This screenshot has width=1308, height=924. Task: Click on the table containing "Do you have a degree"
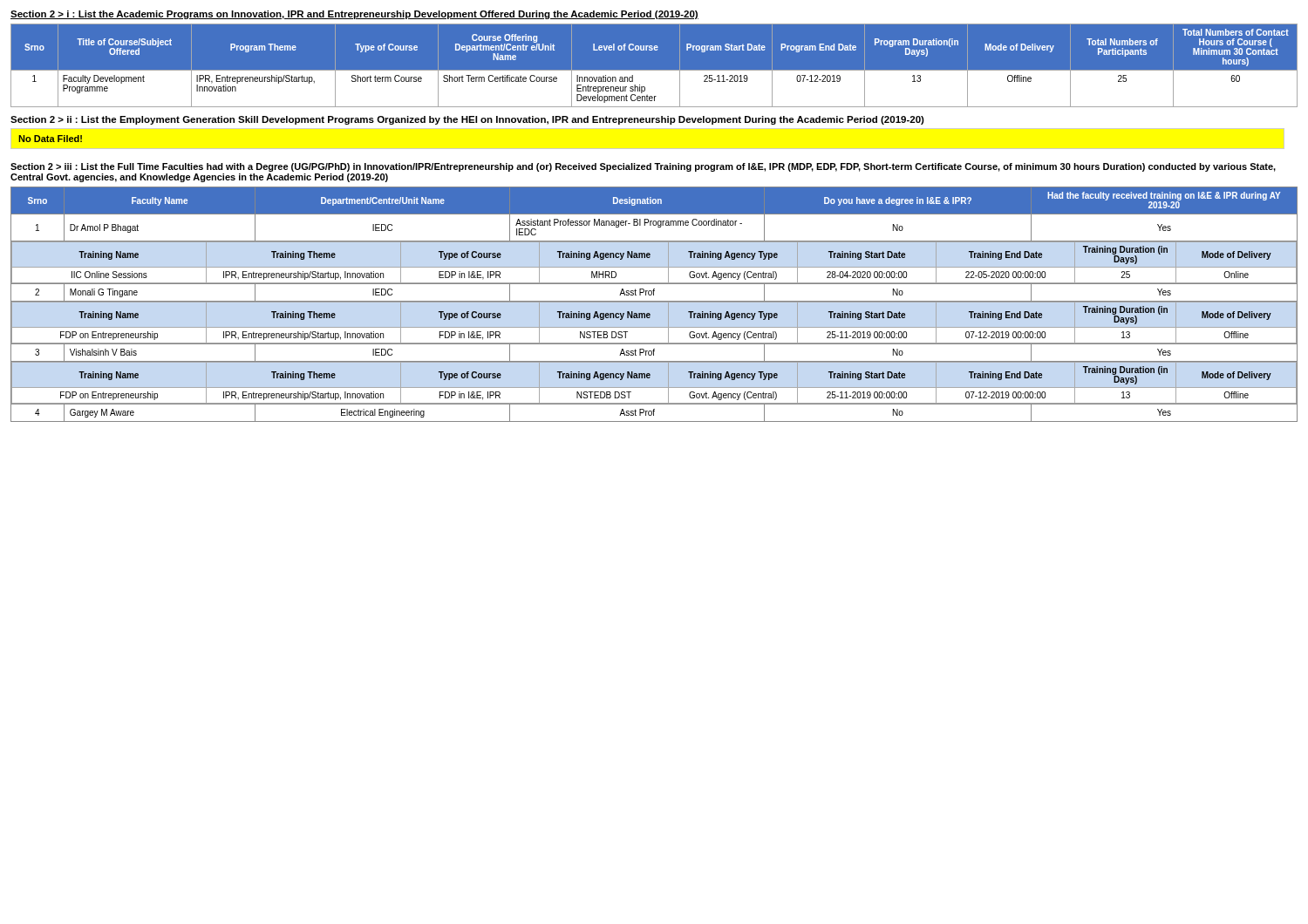(x=654, y=304)
